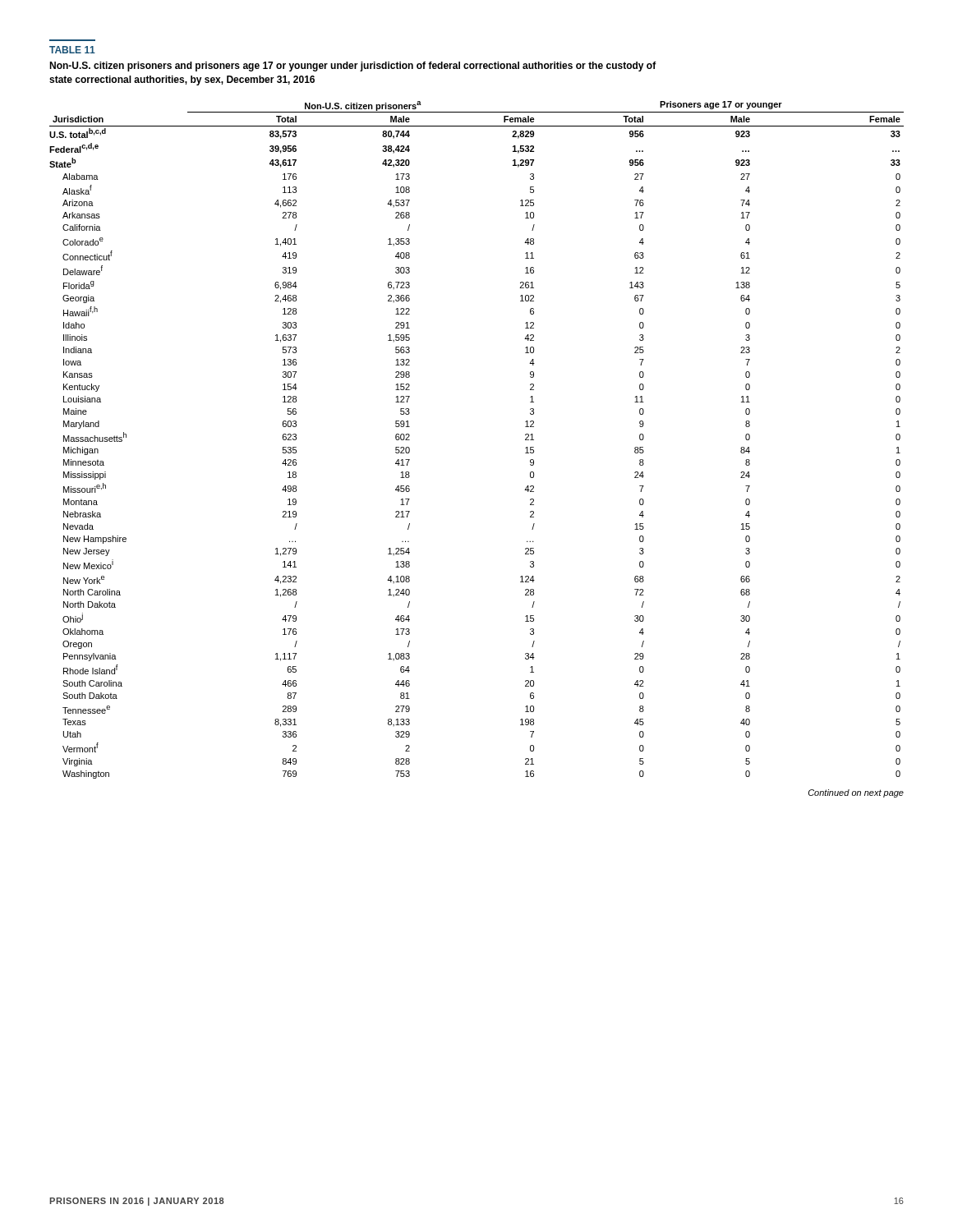Locate the passage starting "Continued on next page"
The width and height of the screenshot is (953, 1232).
point(856,793)
